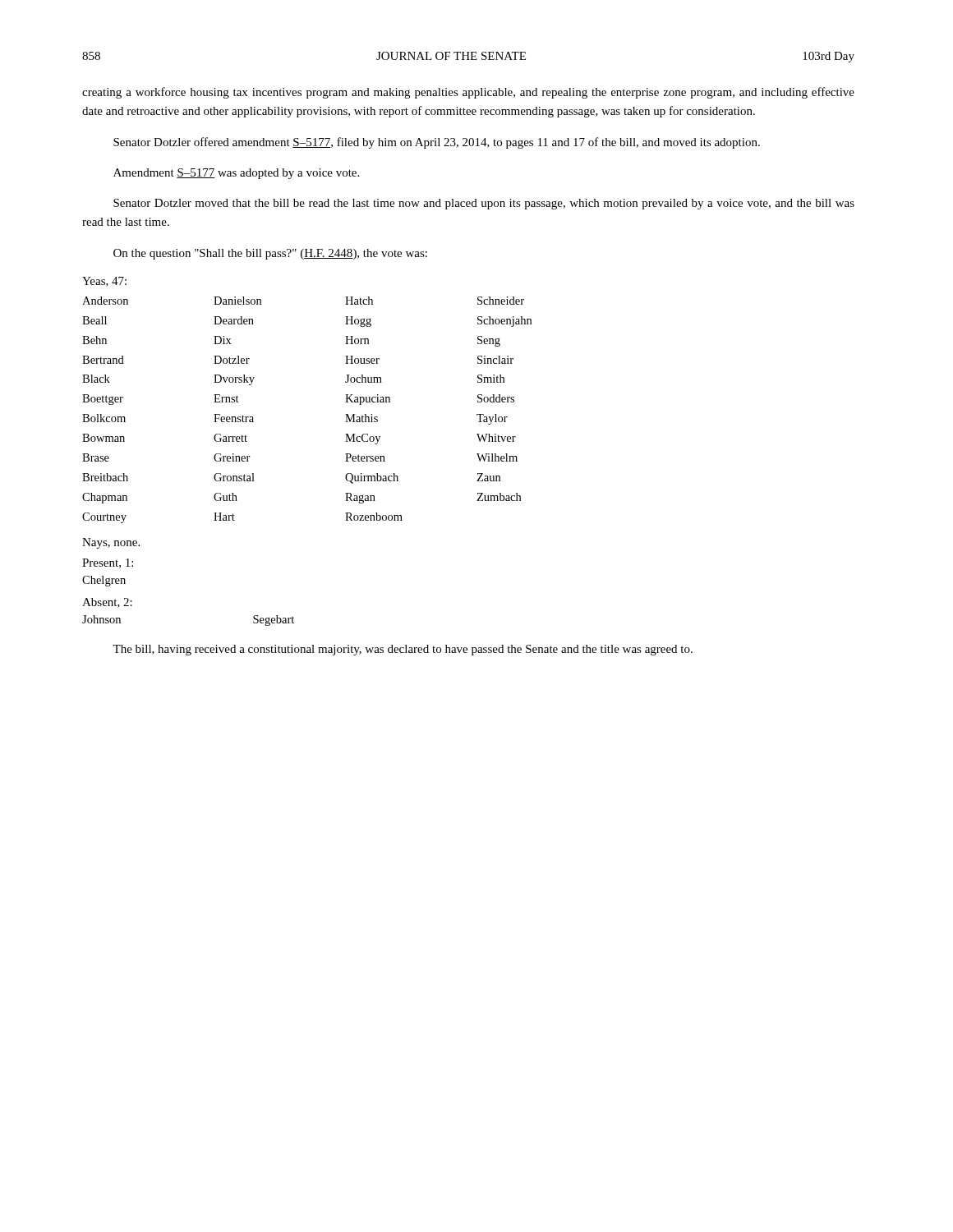The image size is (953, 1232).
Task: Locate the text block containing "Senator Dotzler moved that the"
Action: click(x=468, y=212)
